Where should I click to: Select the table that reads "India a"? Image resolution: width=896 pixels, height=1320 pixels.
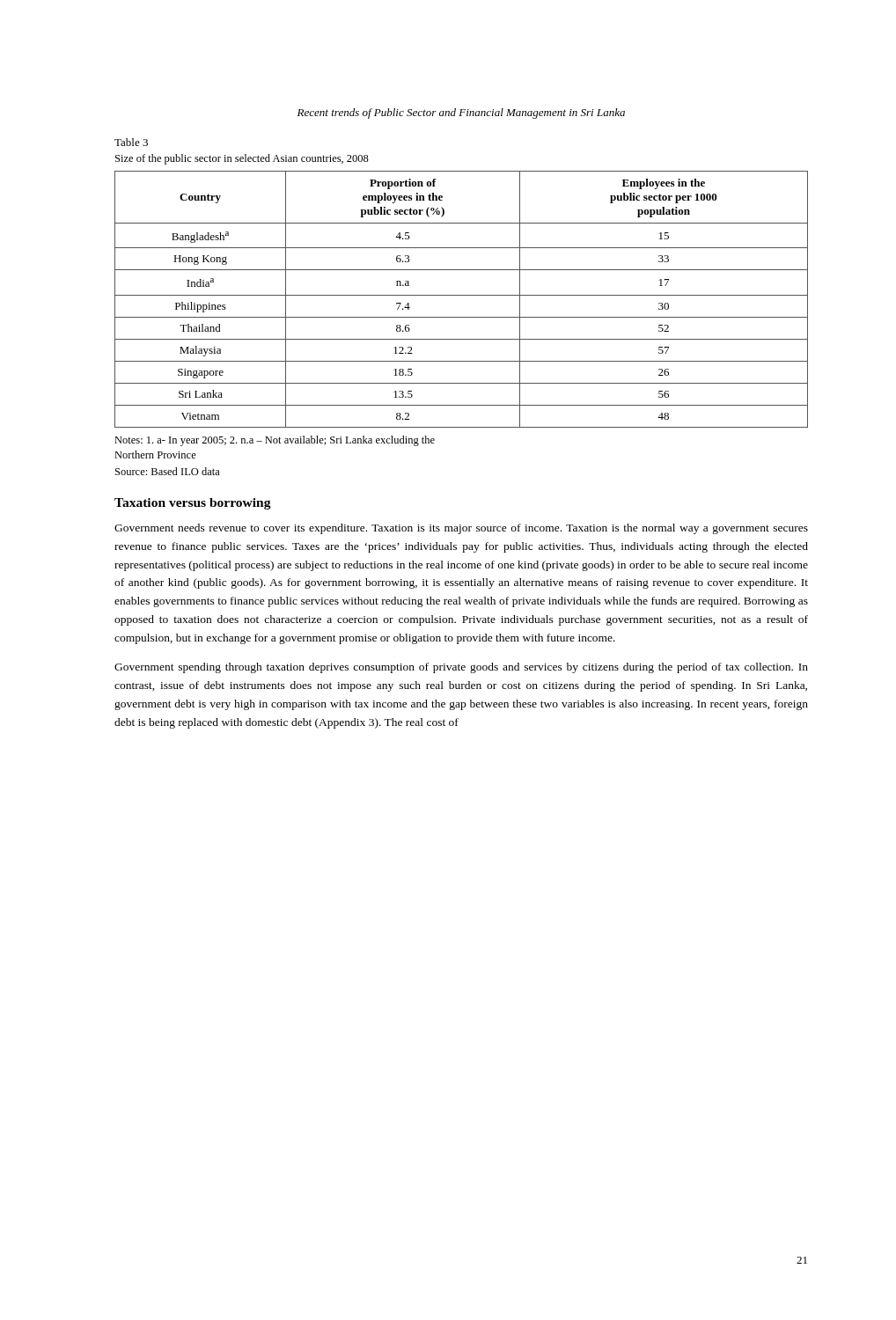(461, 299)
